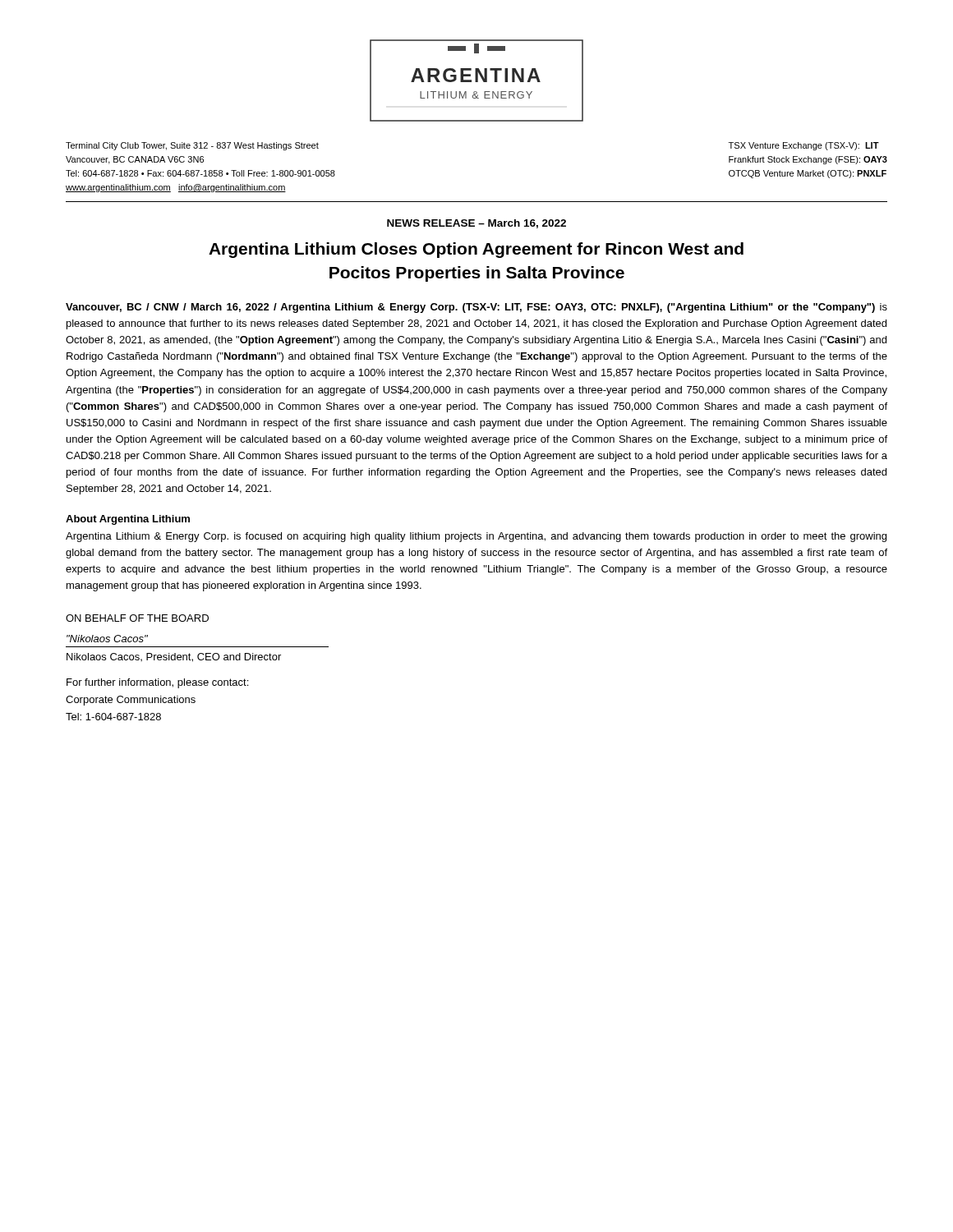953x1232 pixels.
Task: Select the element starting "TSX Venture Exchange (TSX-V): LIT"
Action: (808, 159)
